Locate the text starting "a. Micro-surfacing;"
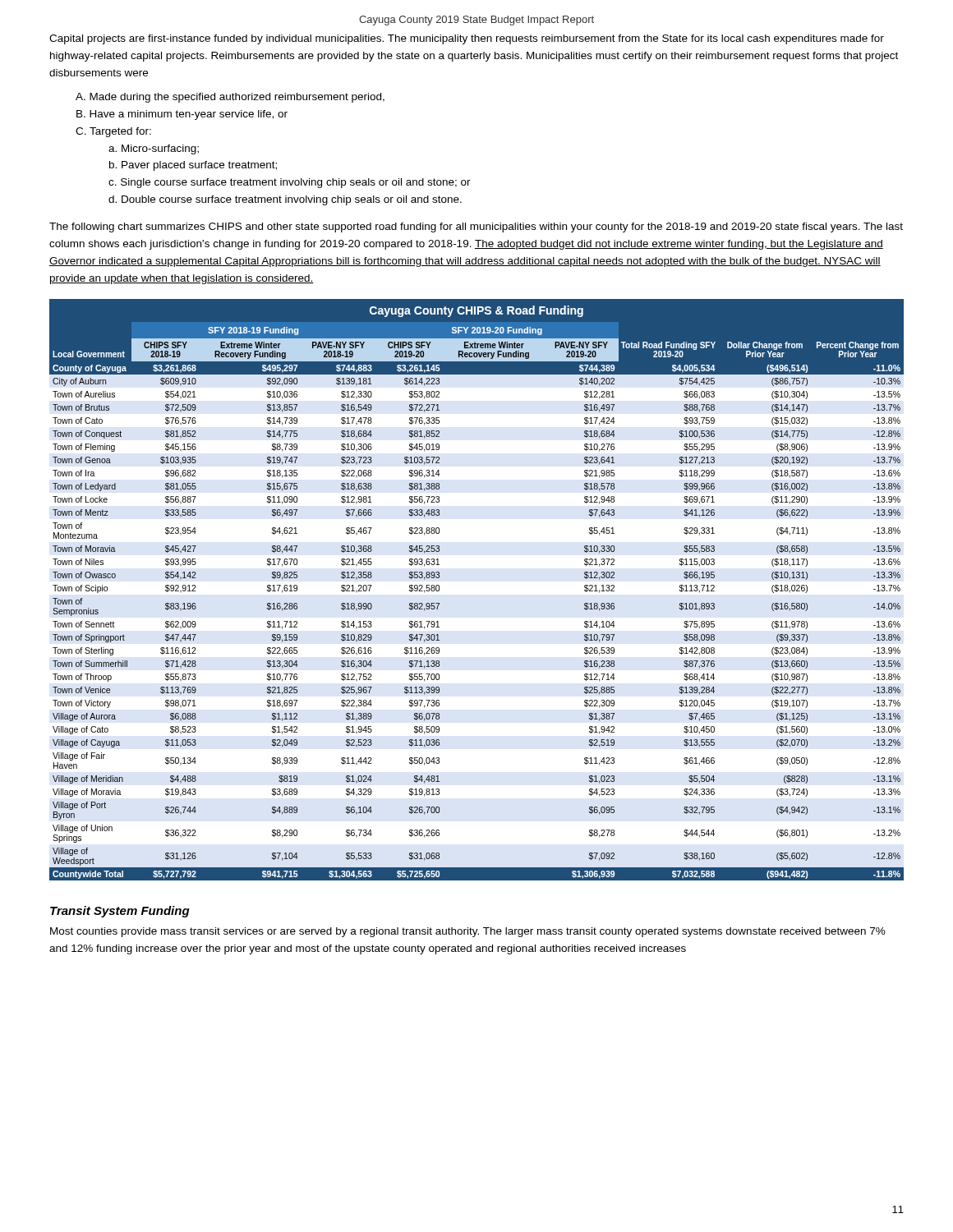This screenshot has width=953, height=1232. click(154, 148)
